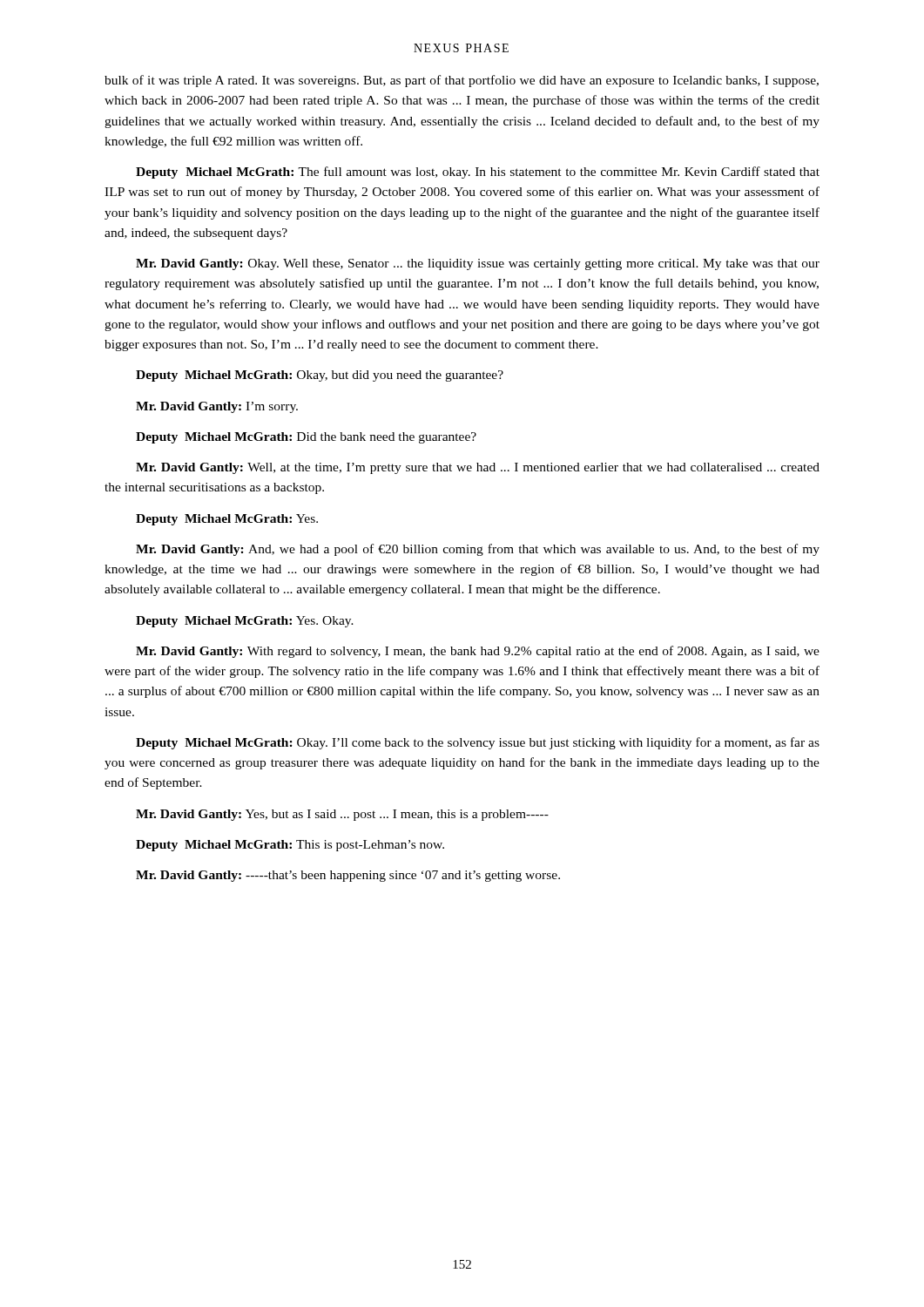Viewport: 924px width, 1307px height.
Task: Navigate to the text starting "Mr. David Gantly: And, we had"
Action: pyautogui.click(x=462, y=569)
